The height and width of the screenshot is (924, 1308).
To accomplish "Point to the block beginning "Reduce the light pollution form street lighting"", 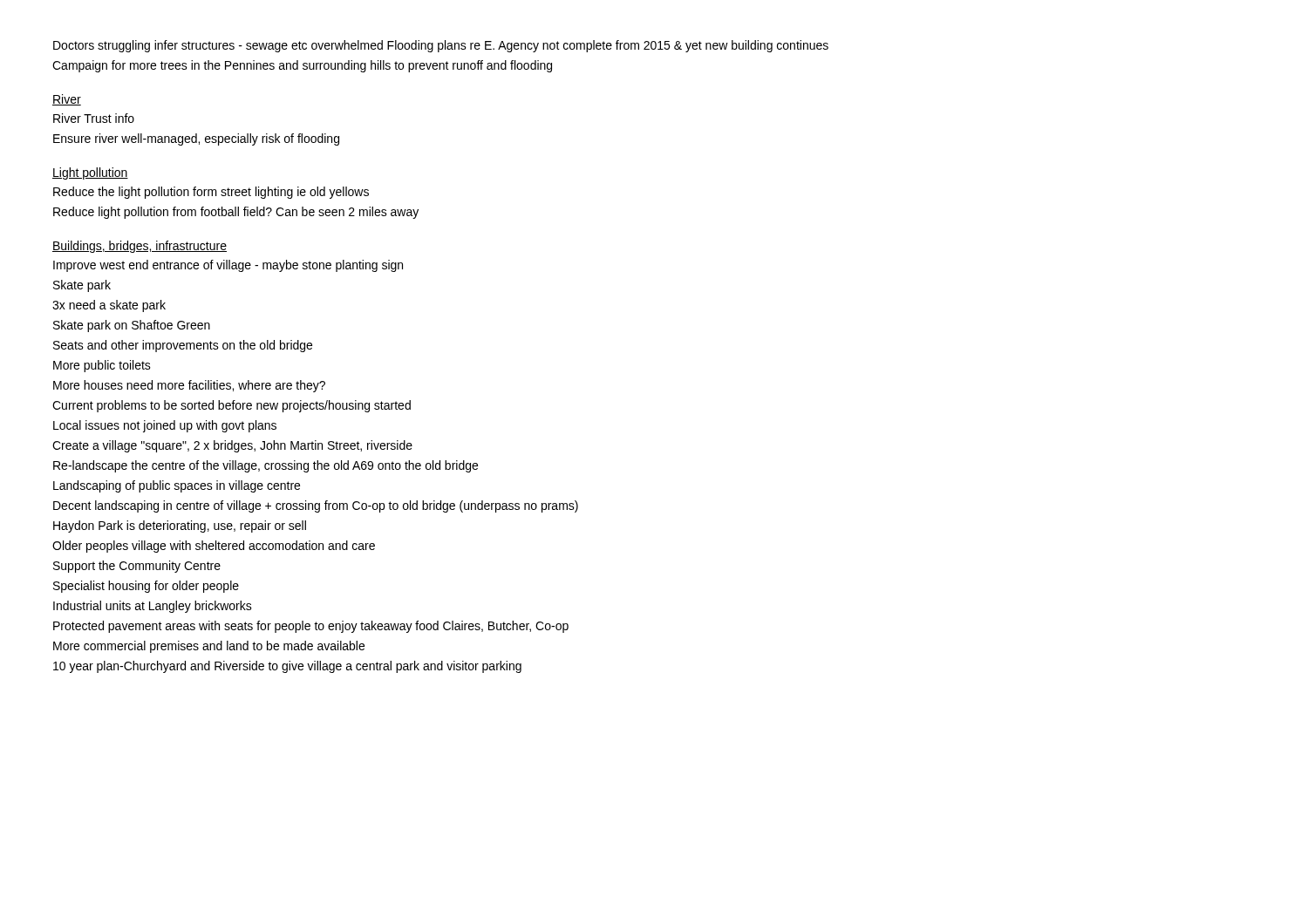I will [x=211, y=192].
